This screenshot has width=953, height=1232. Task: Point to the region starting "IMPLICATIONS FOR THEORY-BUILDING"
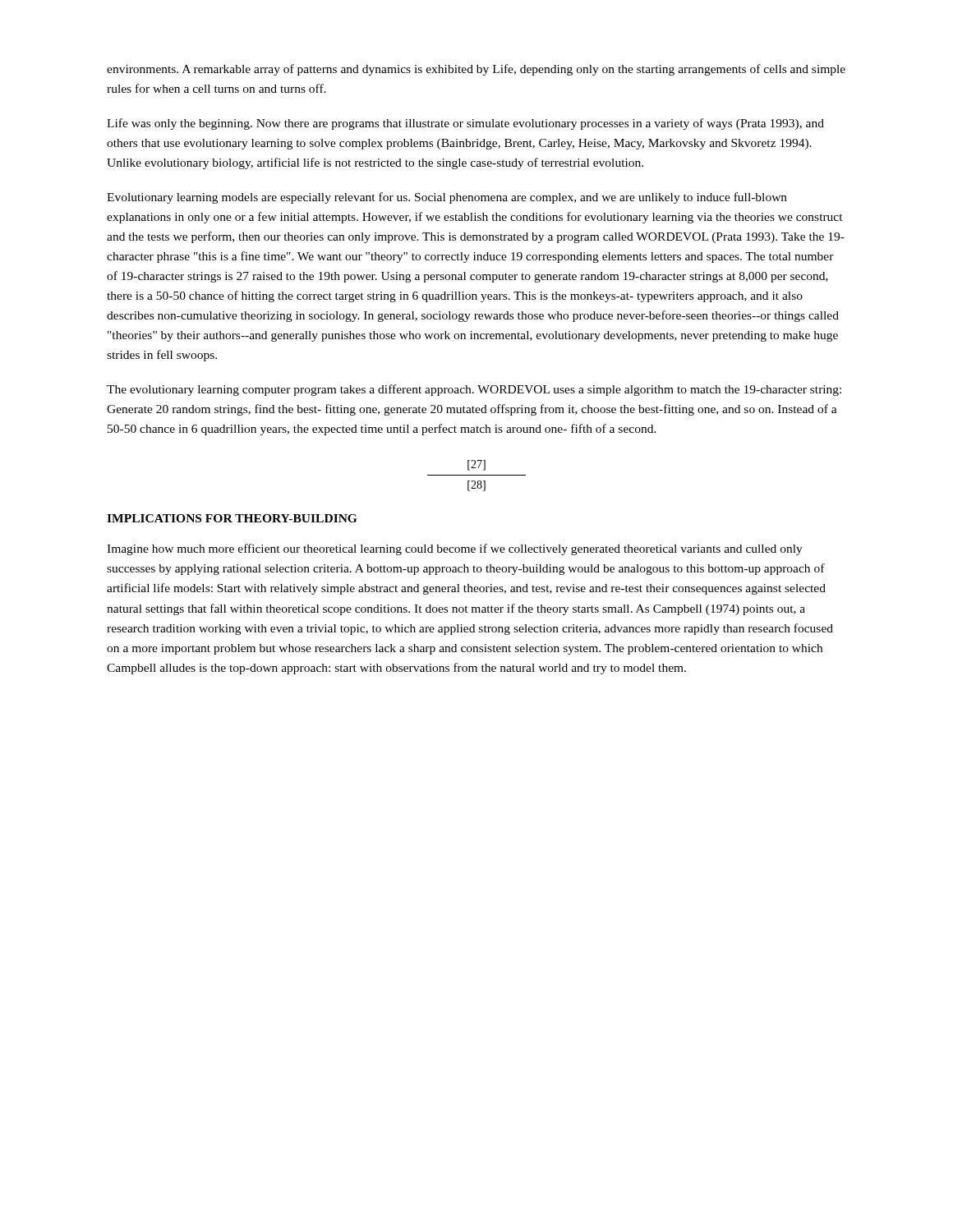pyautogui.click(x=232, y=518)
